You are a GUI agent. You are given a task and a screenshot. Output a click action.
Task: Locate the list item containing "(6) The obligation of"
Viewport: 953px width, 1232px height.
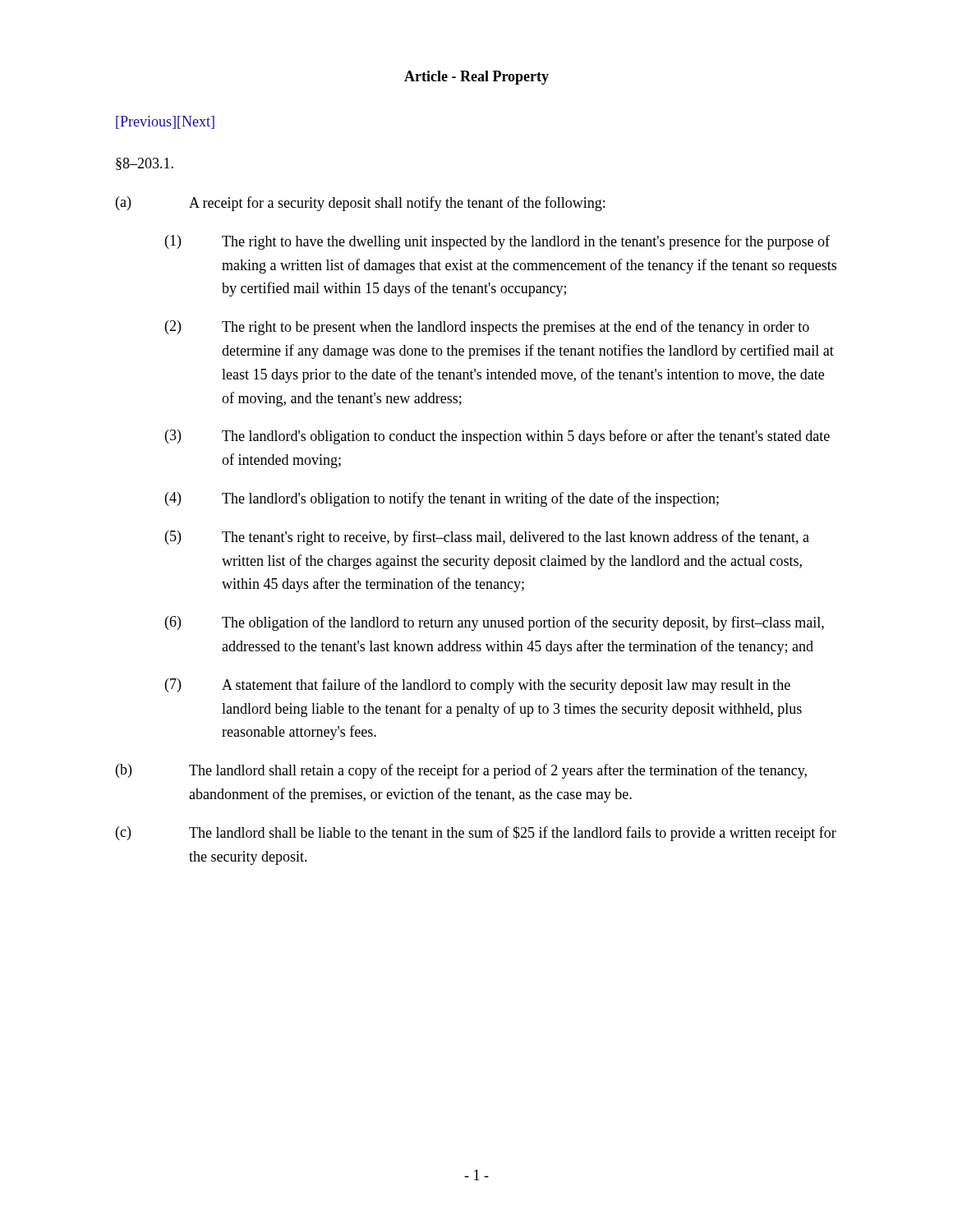pyautogui.click(x=476, y=635)
